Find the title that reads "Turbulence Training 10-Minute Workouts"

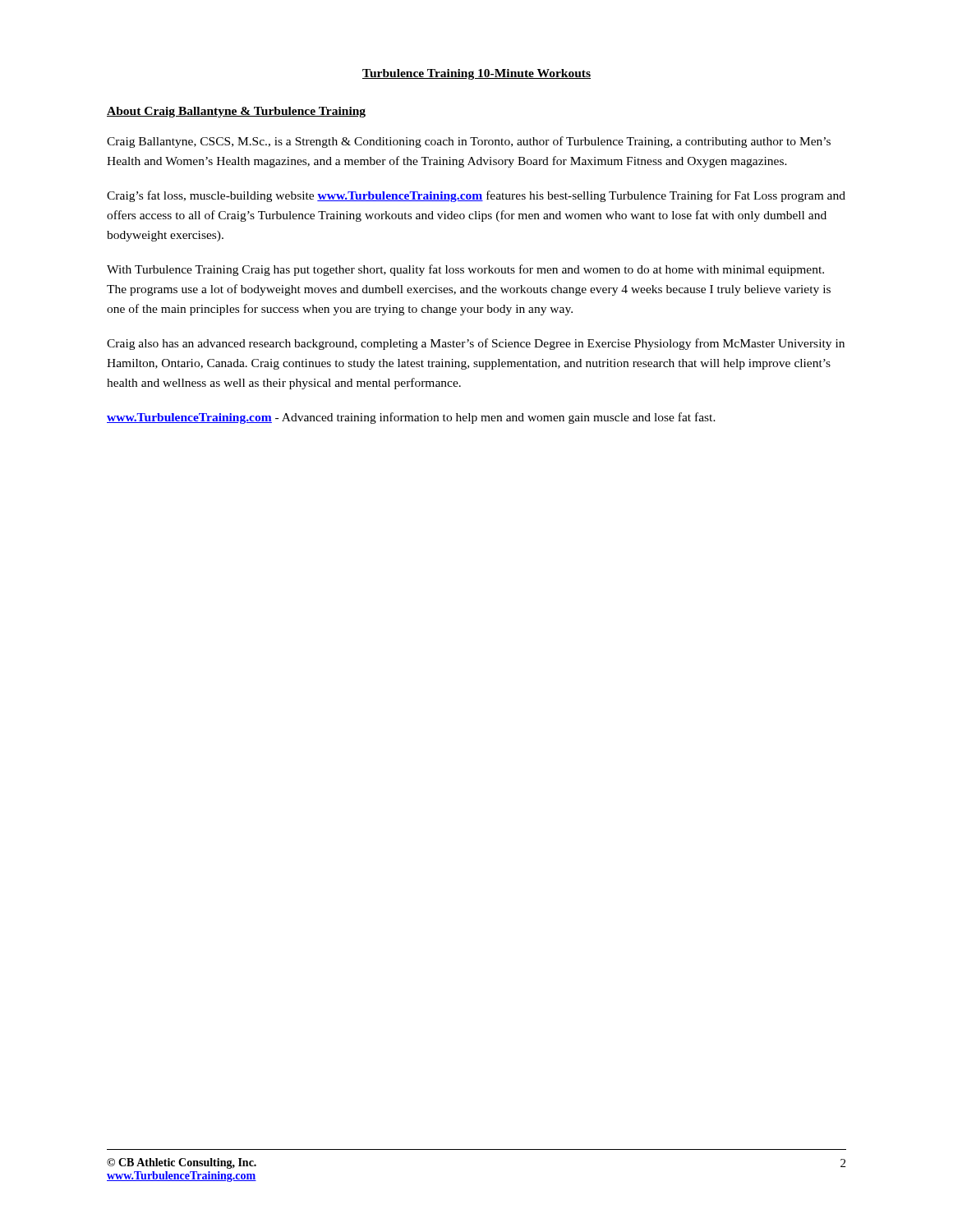click(x=476, y=73)
